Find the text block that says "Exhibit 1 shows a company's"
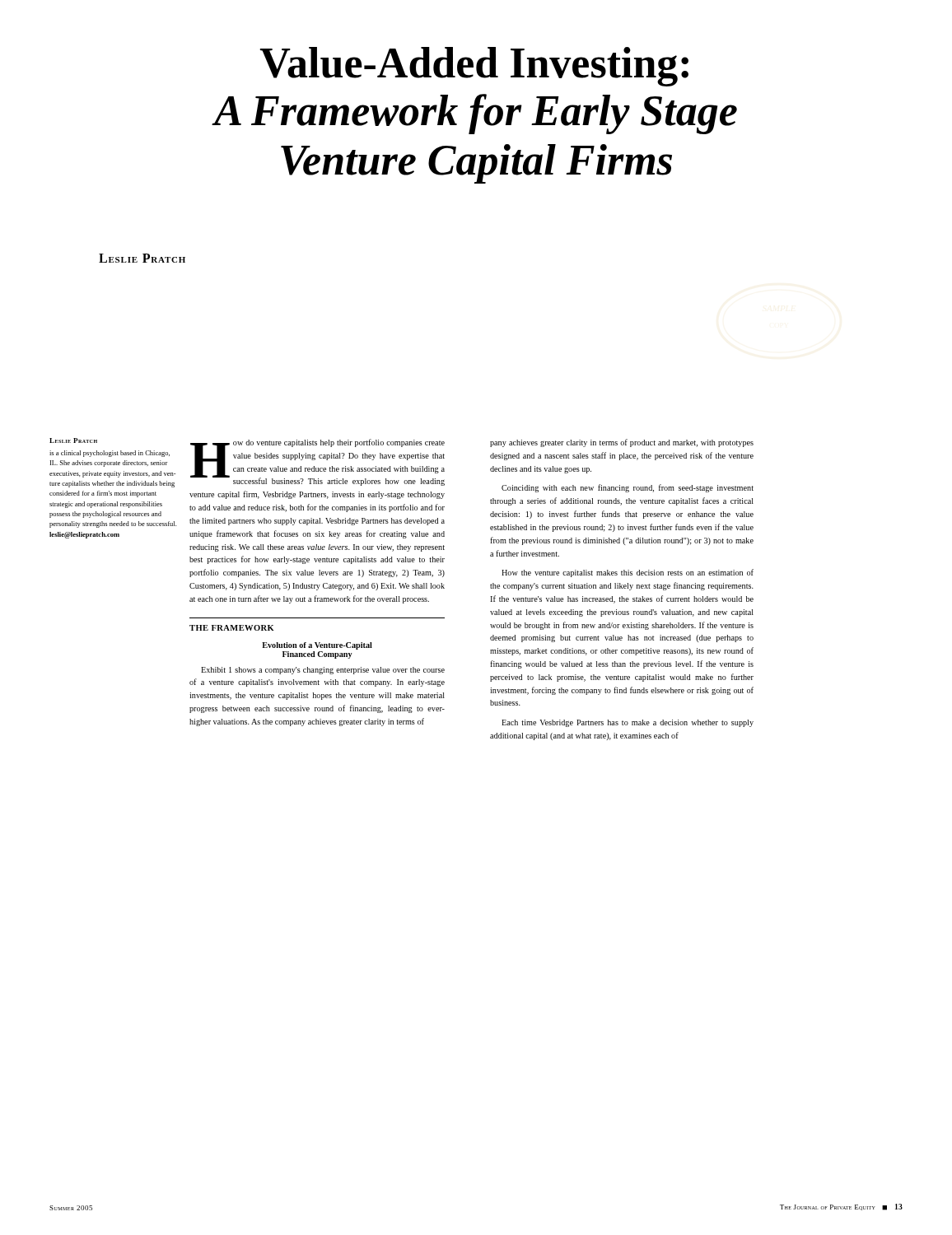The image size is (952, 1235). 317,695
